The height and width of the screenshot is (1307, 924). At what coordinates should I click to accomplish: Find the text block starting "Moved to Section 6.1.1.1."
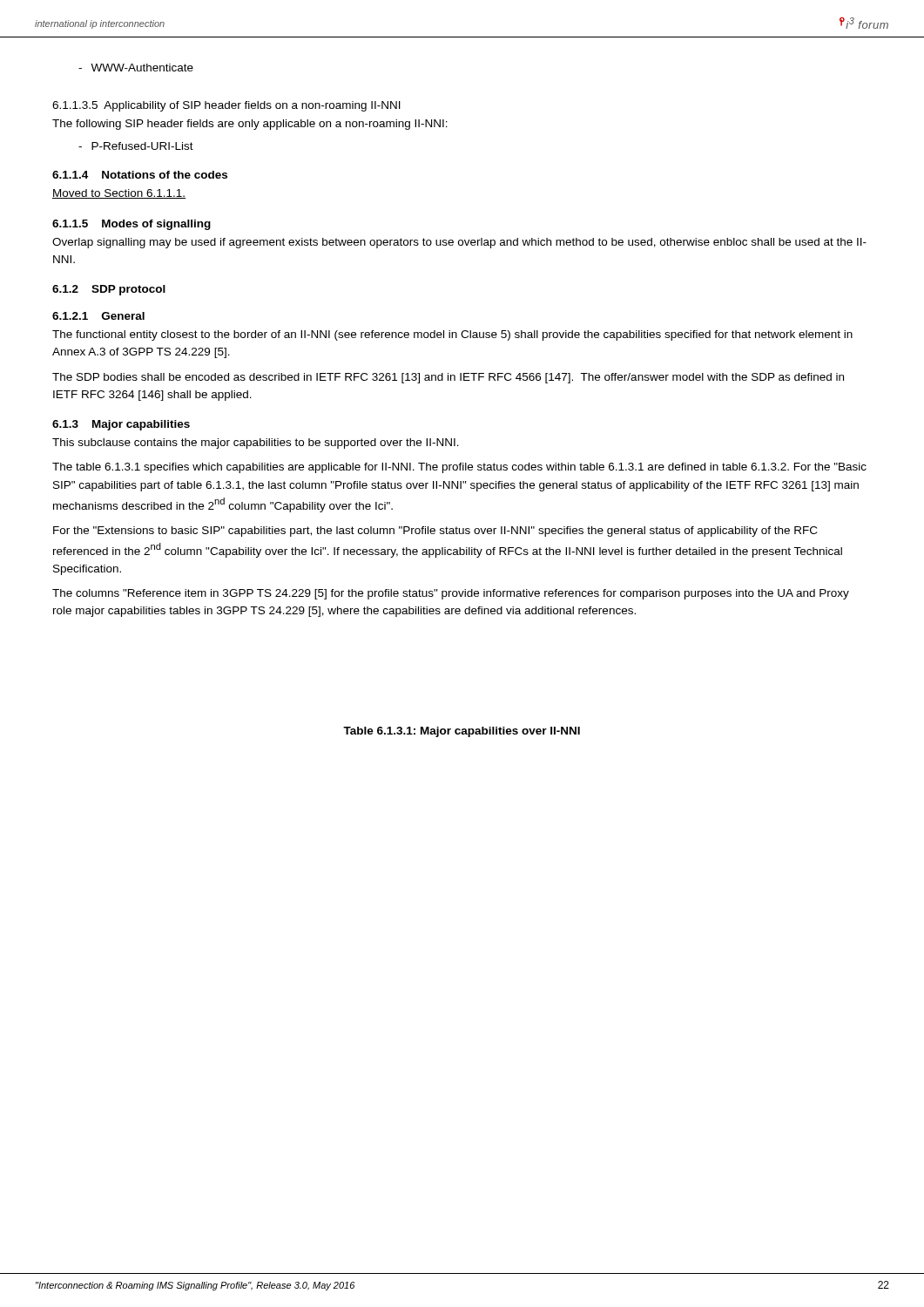(x=119, y=194)
